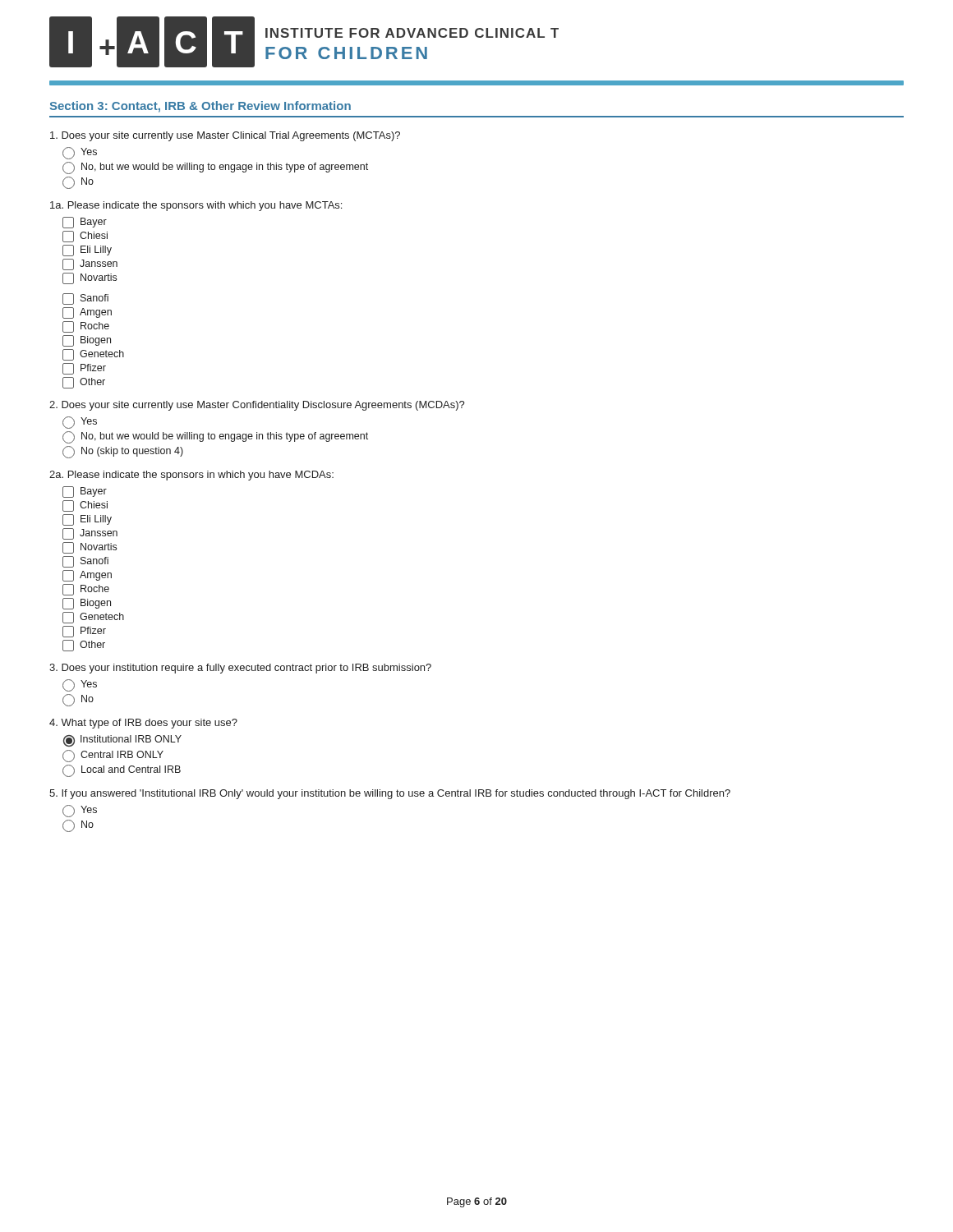Point to the region starting "2a. Please indicate the"

coord(192,474)
